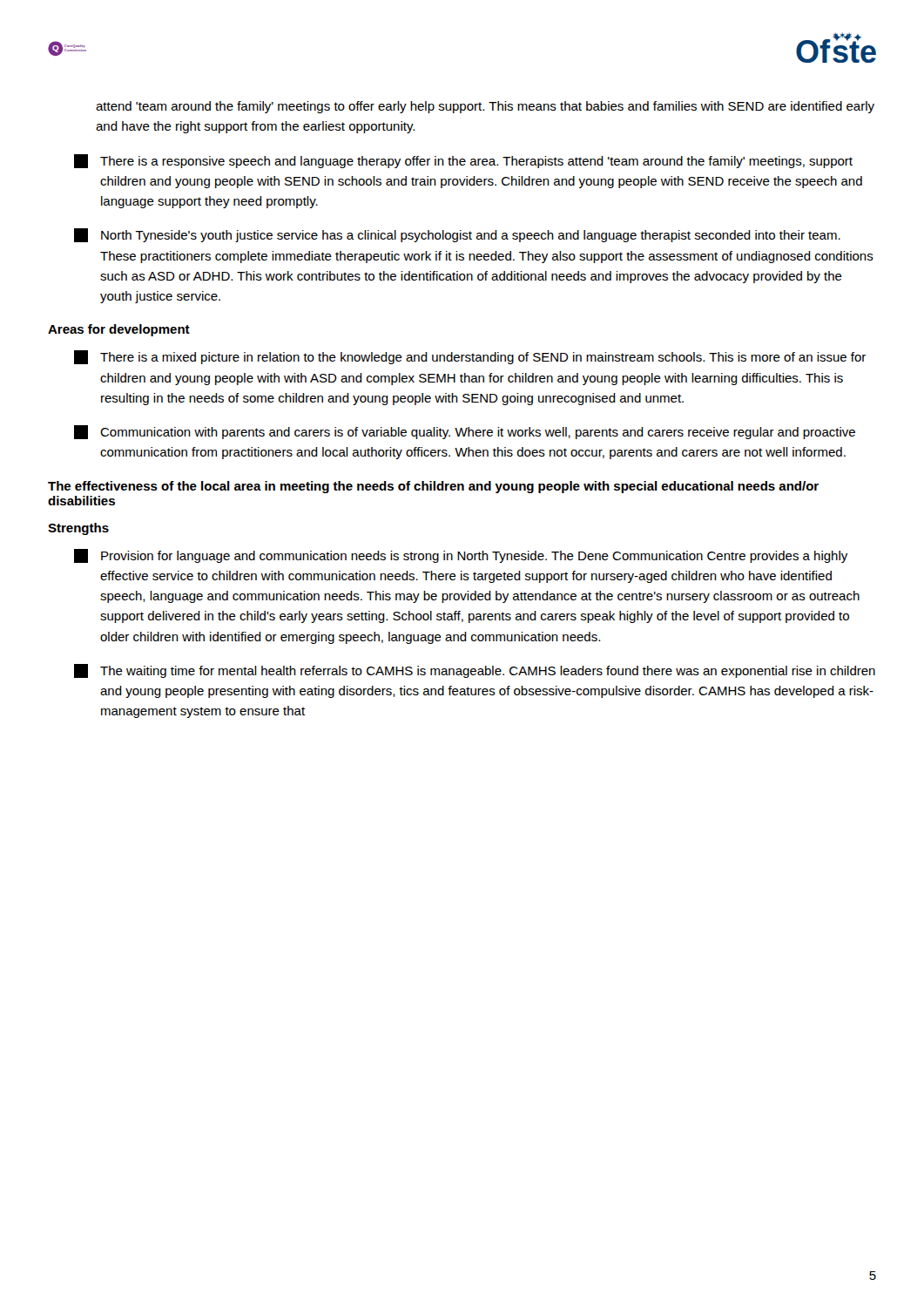Point to the passage starting "There is a responsive speech and"
The image size is (924, 1307).
click(x=475, y=181)
